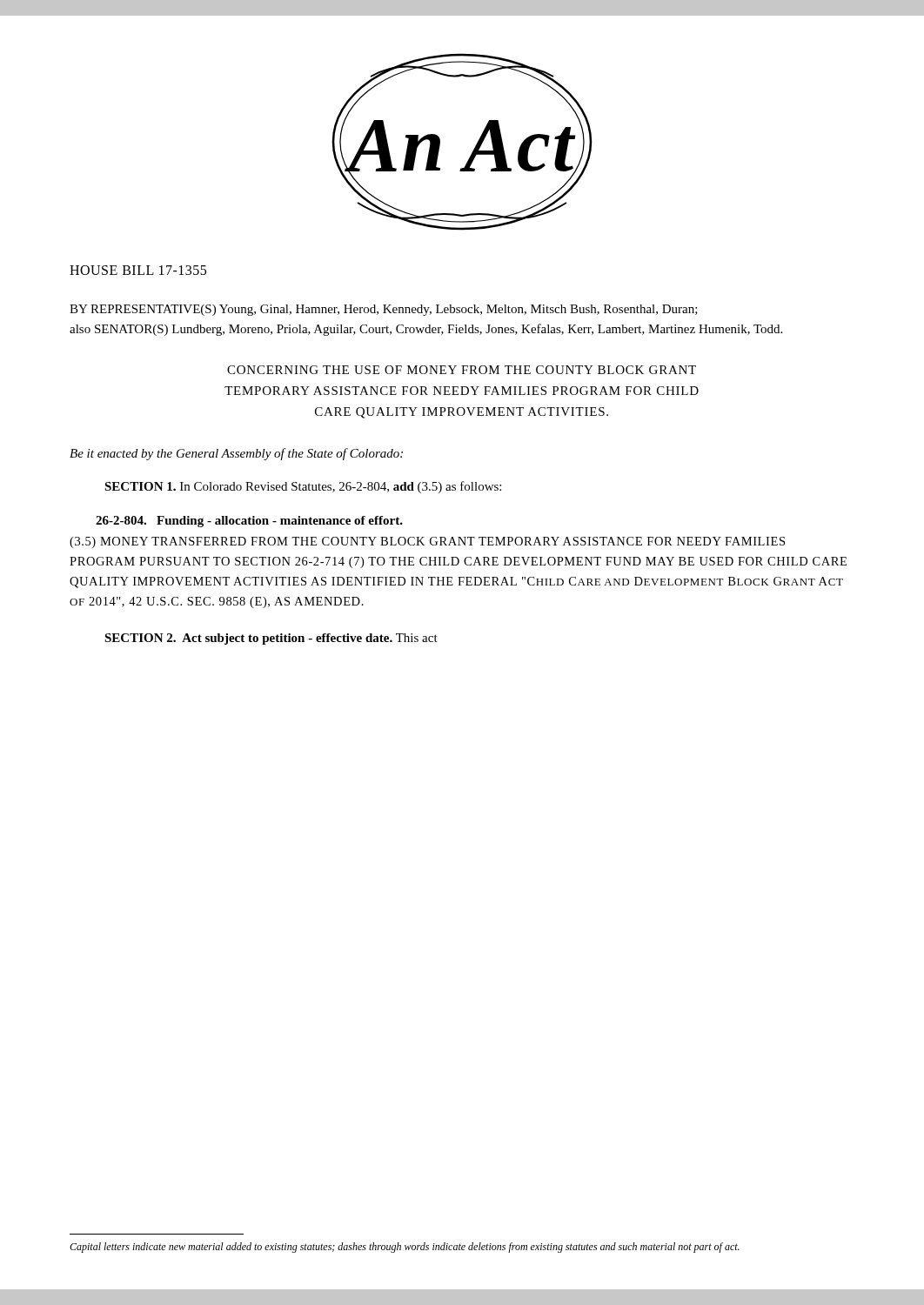The width and height of the screenshot is (924, 1305).
Task: Point to the passage starting "Capital letters indicate new"
Action: point(405,1247)
